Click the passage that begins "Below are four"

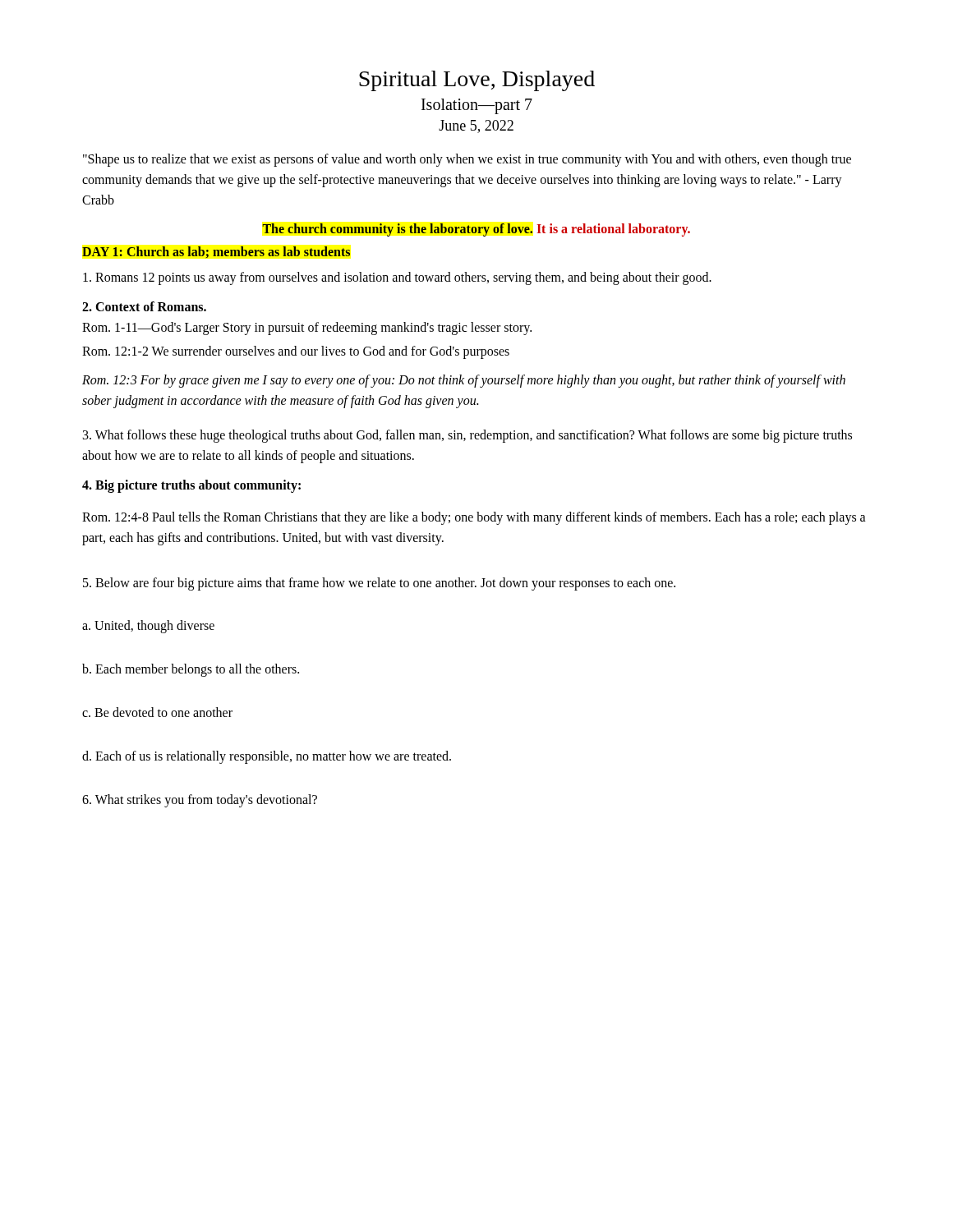[x=379, y=582]
